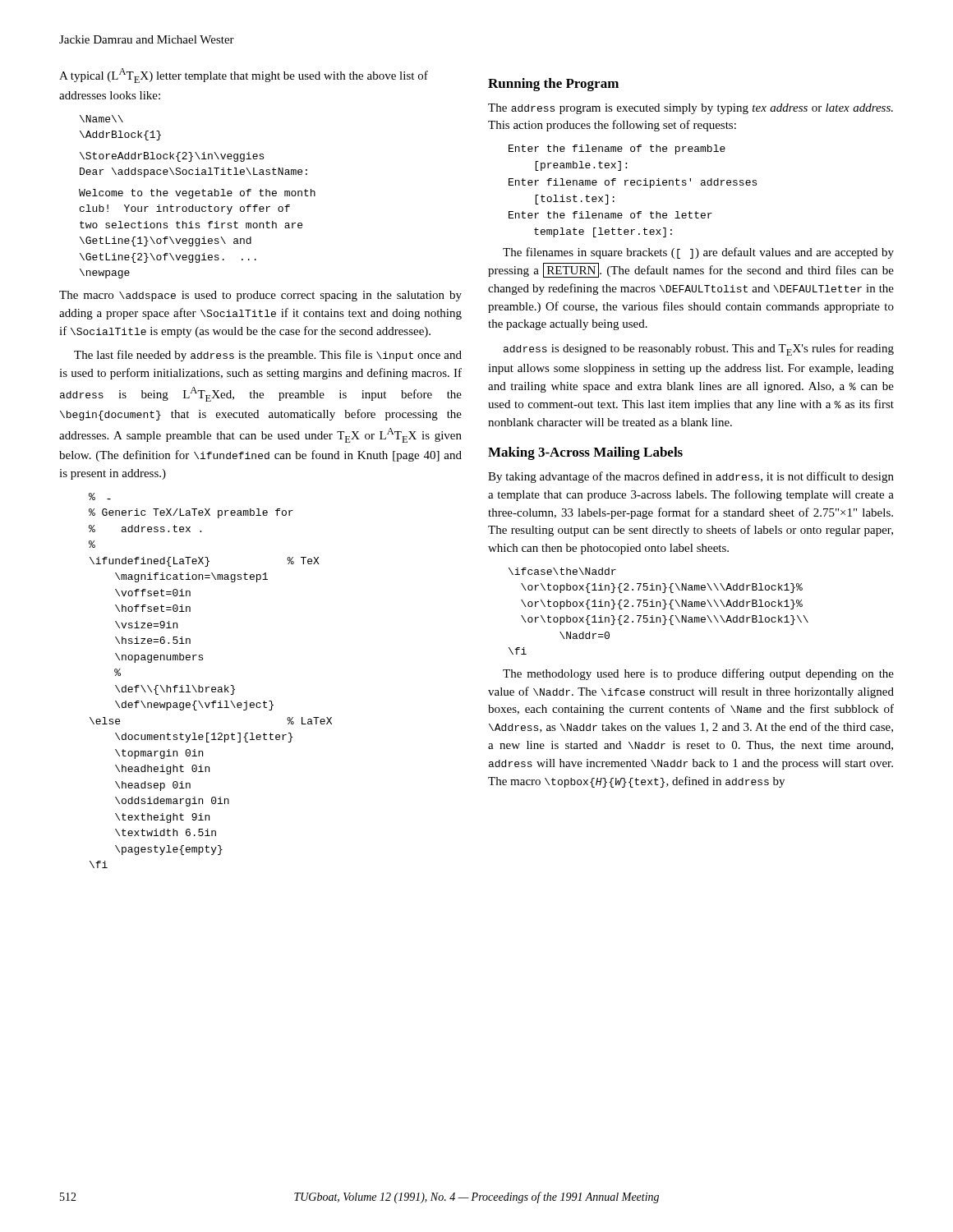This screenshot has height=1232, width=953.
Task: Navigate to the block starting "The methodology used here is to produce differing"
Action: (x=691, y=728)
